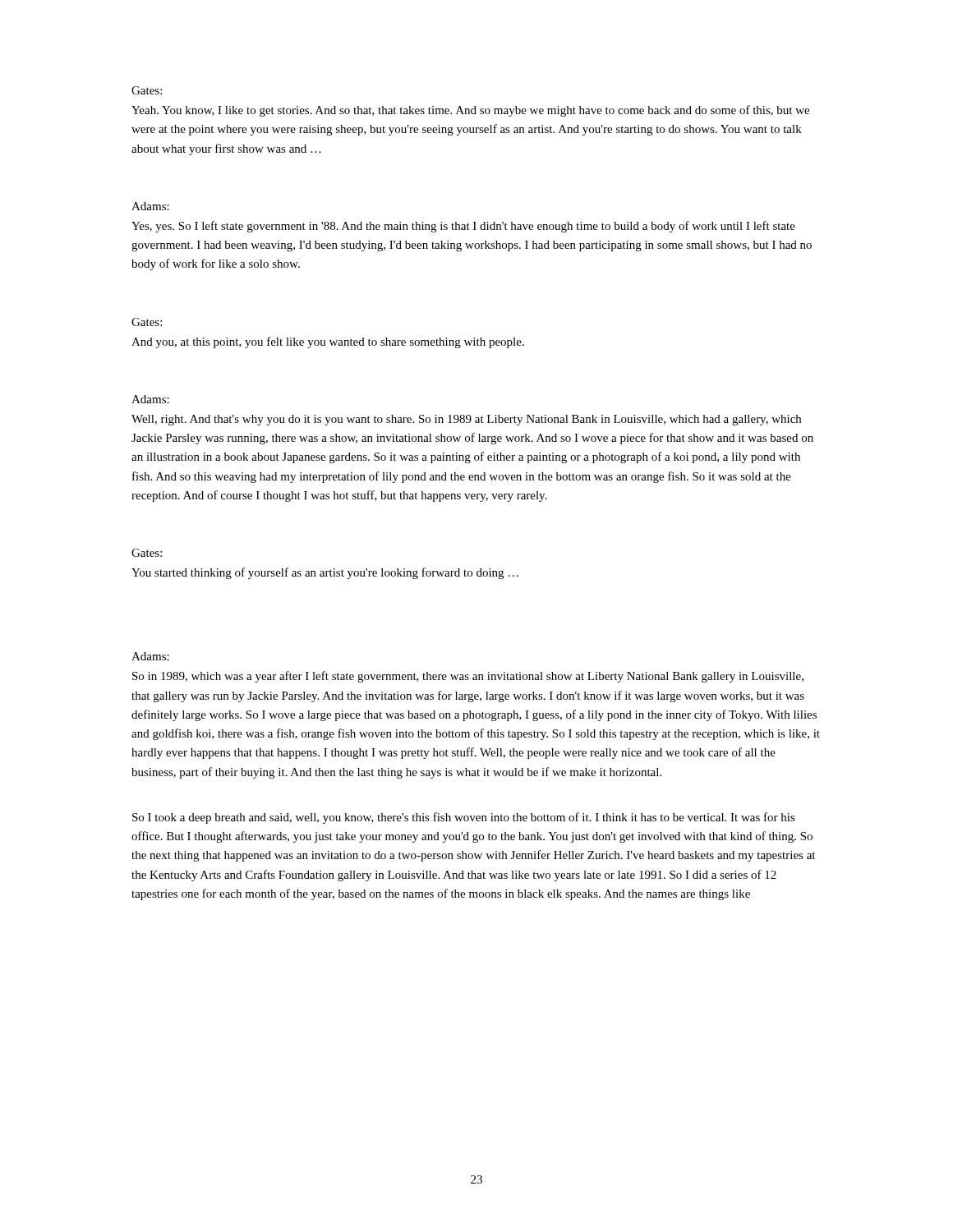Point to the block beginning "Yeah. You know,"
The image size is (953, 1232).
[471, 129]
